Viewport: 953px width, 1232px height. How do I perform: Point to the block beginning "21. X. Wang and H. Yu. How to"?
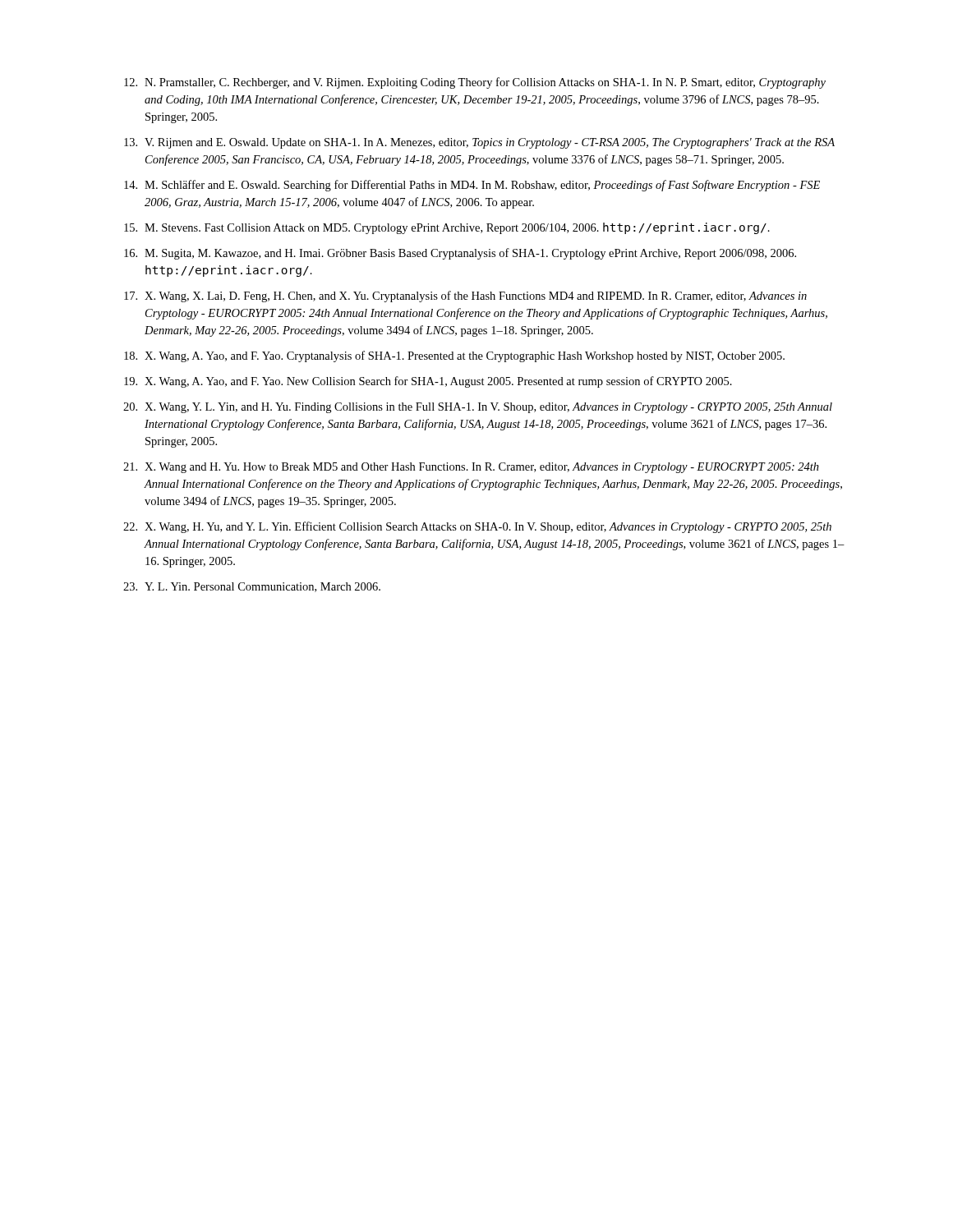pos(476,484)
